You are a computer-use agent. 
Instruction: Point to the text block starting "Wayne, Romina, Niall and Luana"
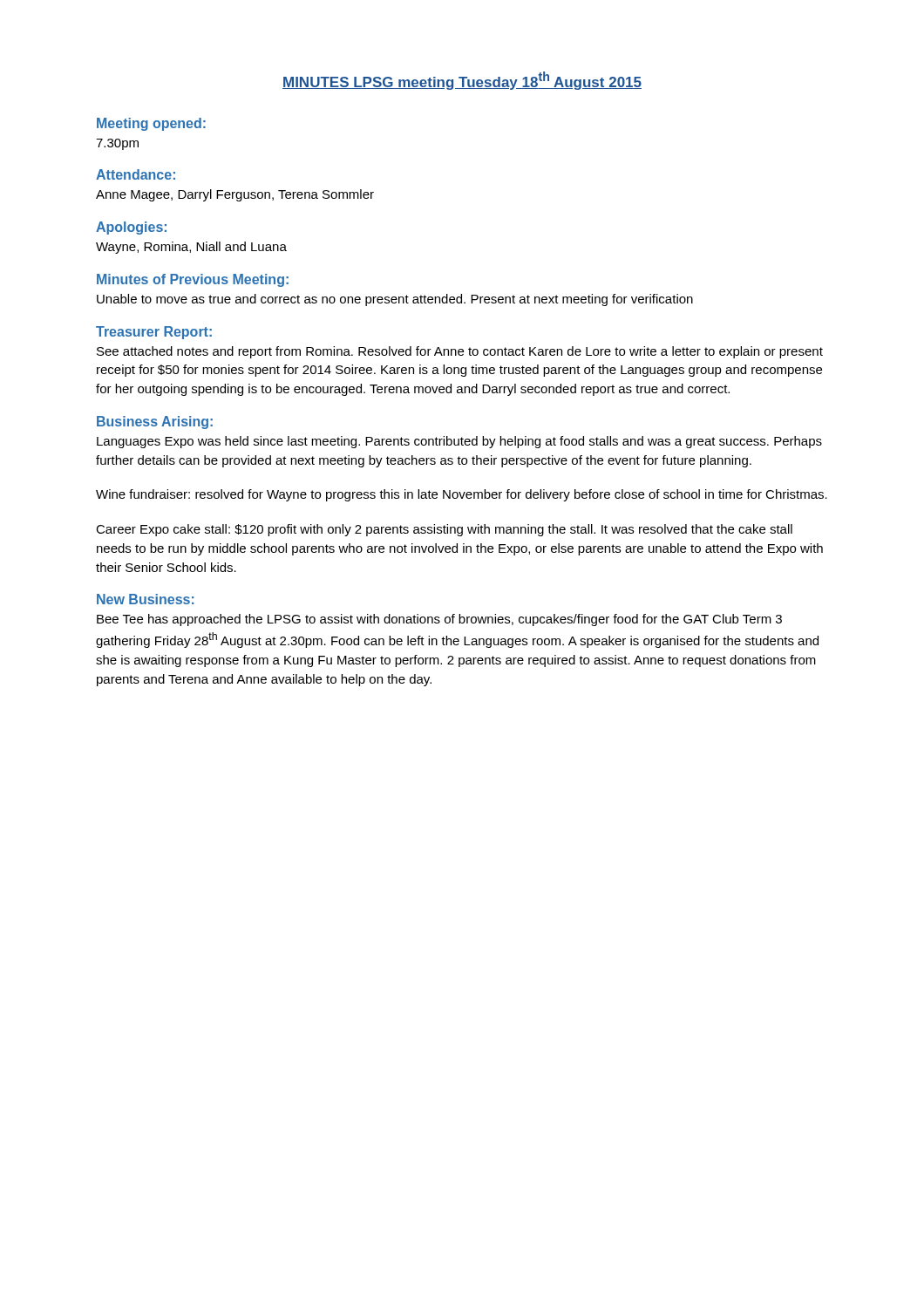click(x=191, y=248)
